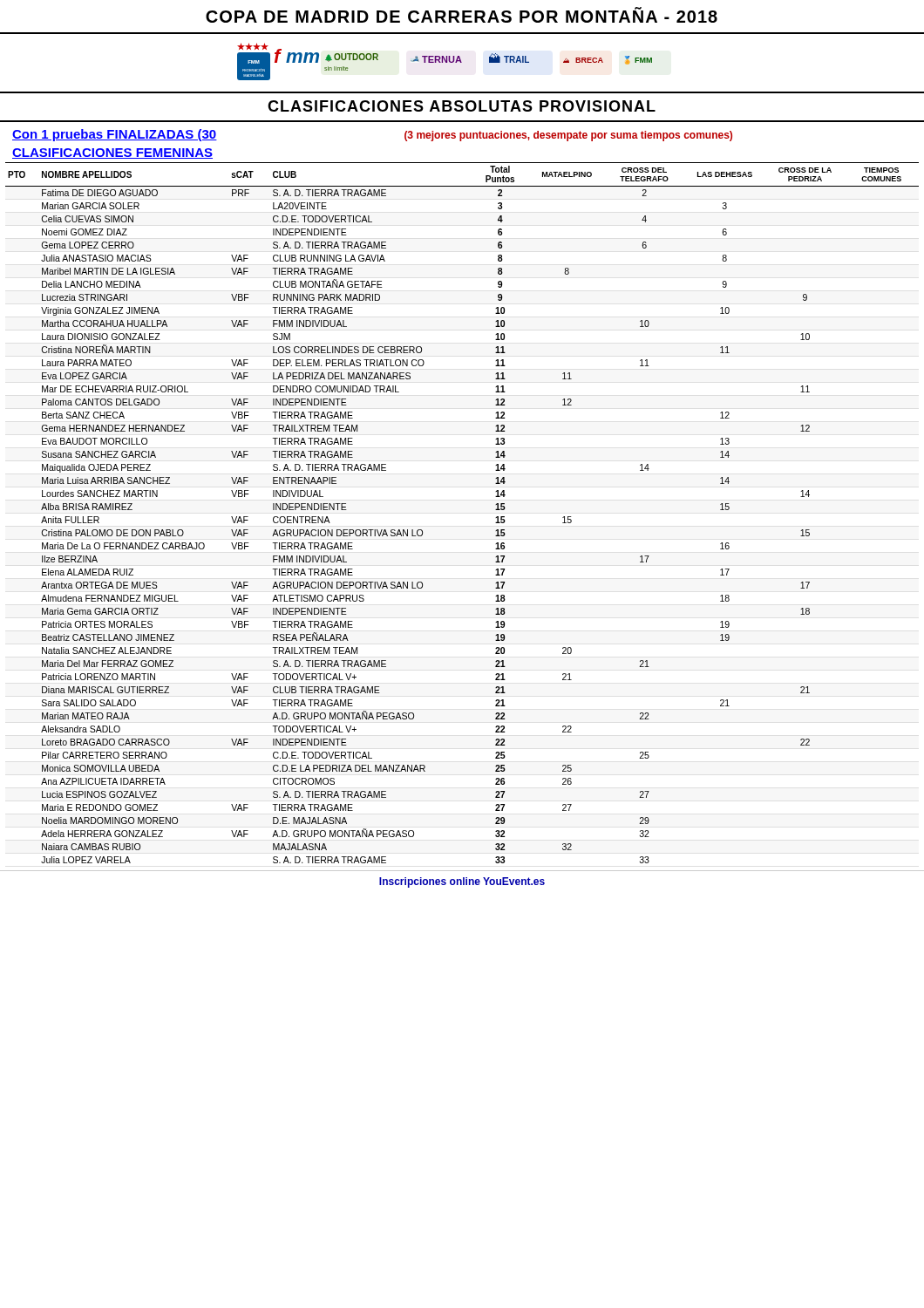
Task: Locate the section header with the text "Con 1 pruebas FINALIZADAS (30"
Action: (x=114, y=134)
